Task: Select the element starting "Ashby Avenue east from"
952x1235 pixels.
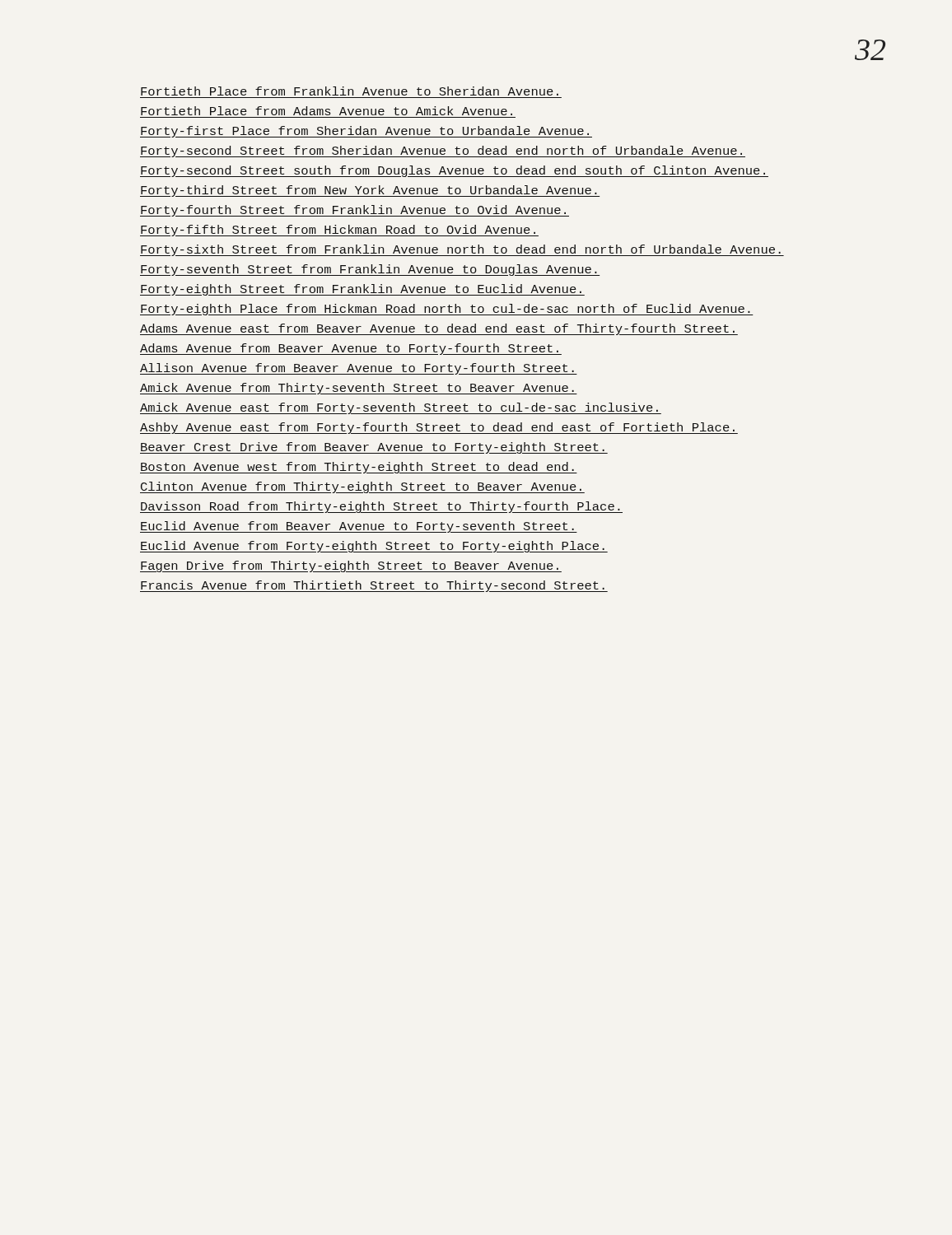Action: click(439, 428)
